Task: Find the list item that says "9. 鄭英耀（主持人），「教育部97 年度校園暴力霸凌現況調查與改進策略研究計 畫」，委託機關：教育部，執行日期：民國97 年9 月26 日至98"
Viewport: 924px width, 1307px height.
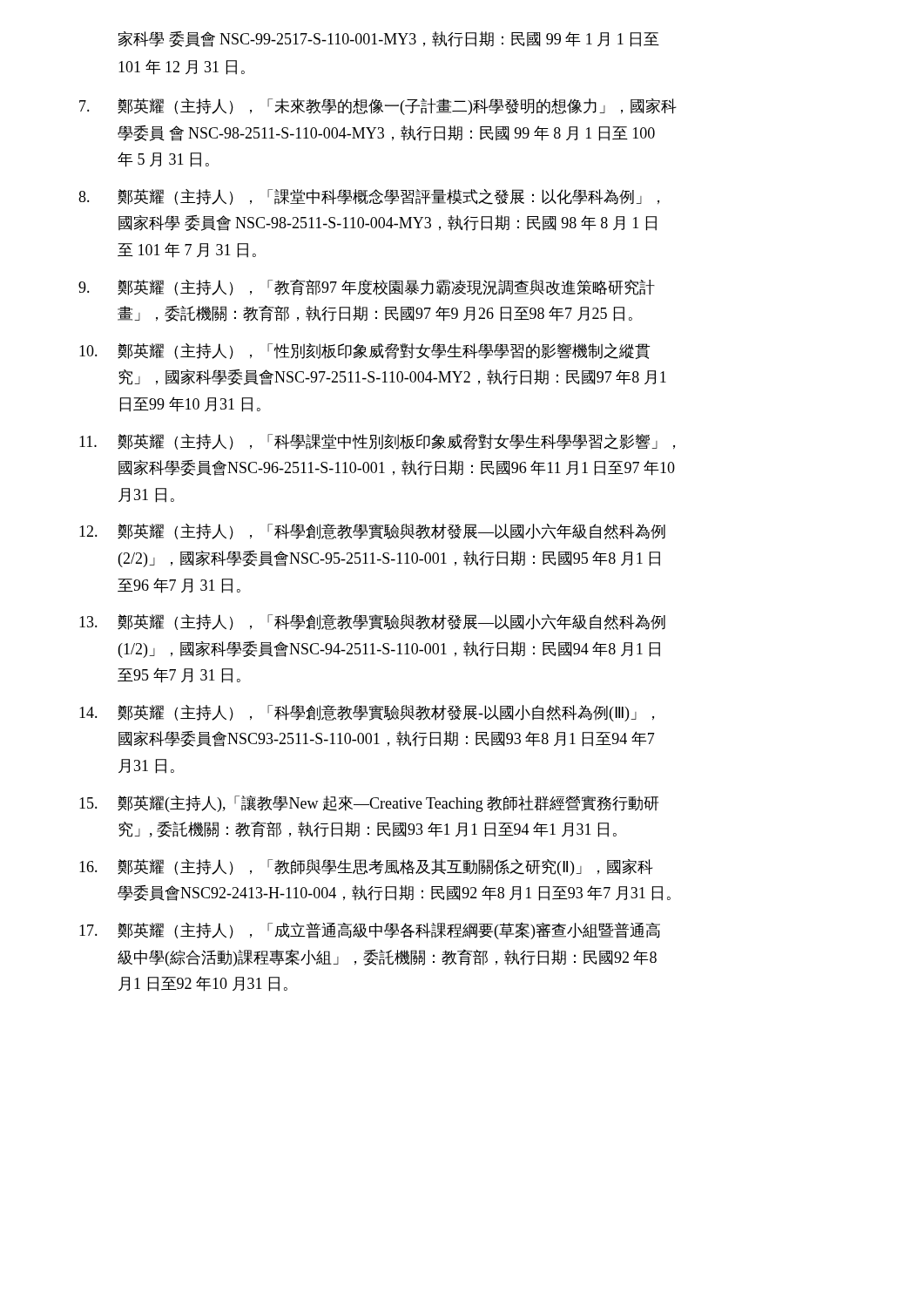Action: click(x=466, y=301)
